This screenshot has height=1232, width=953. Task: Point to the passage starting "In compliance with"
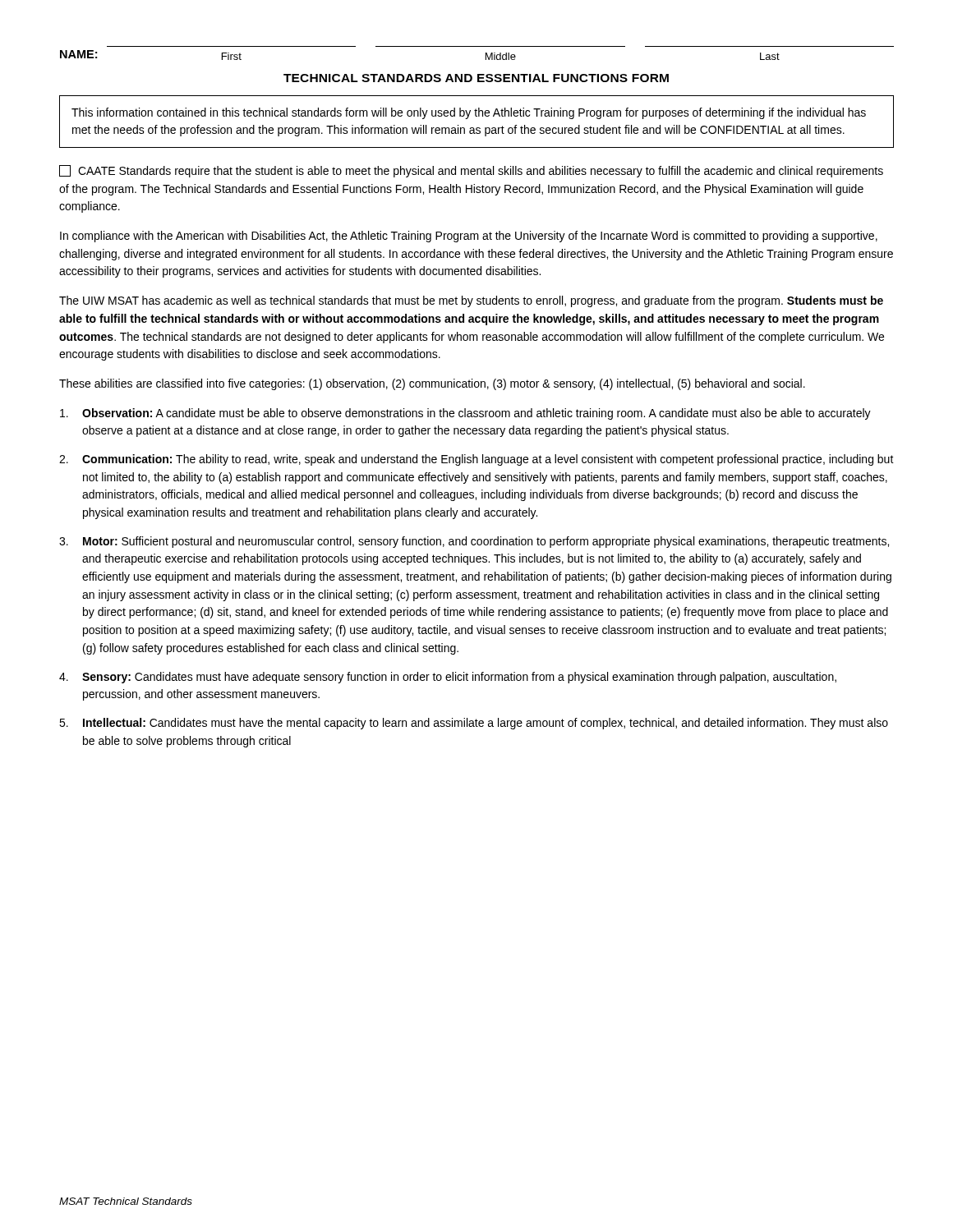coord(476,254)
